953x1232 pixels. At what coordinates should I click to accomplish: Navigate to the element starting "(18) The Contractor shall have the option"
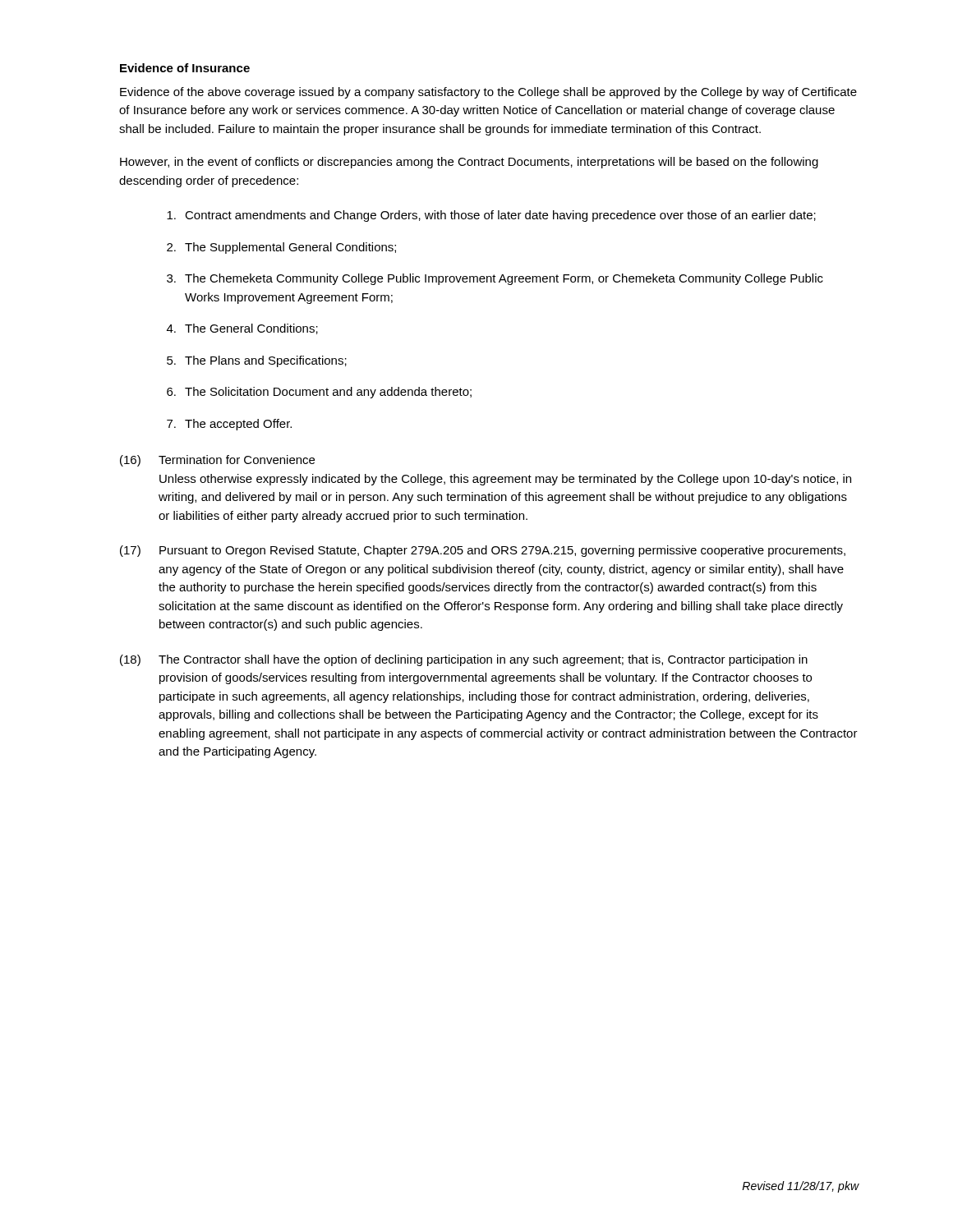(489, 706)
